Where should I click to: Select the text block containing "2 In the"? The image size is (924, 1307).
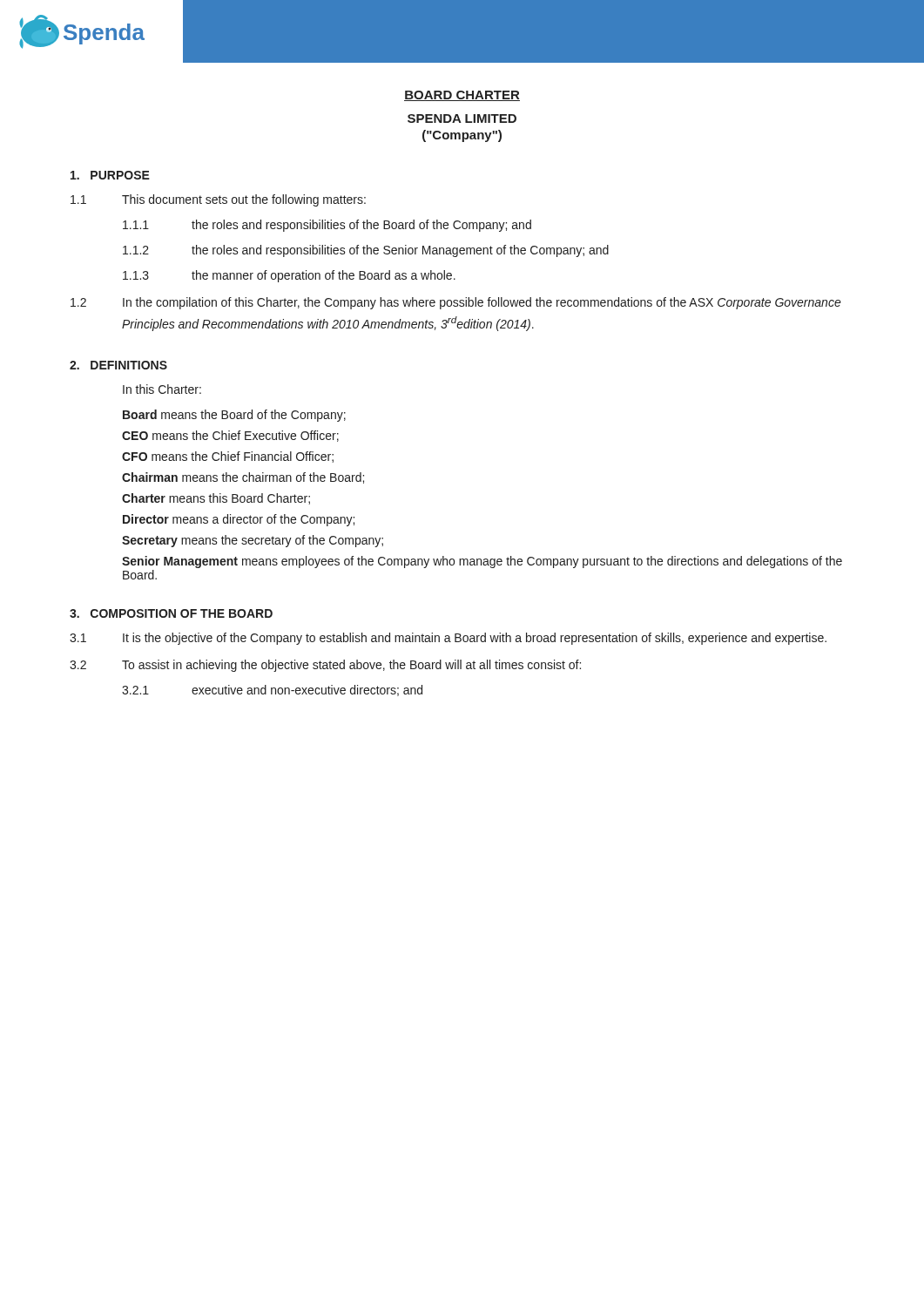pyautogui.click(x=462, y=314)
